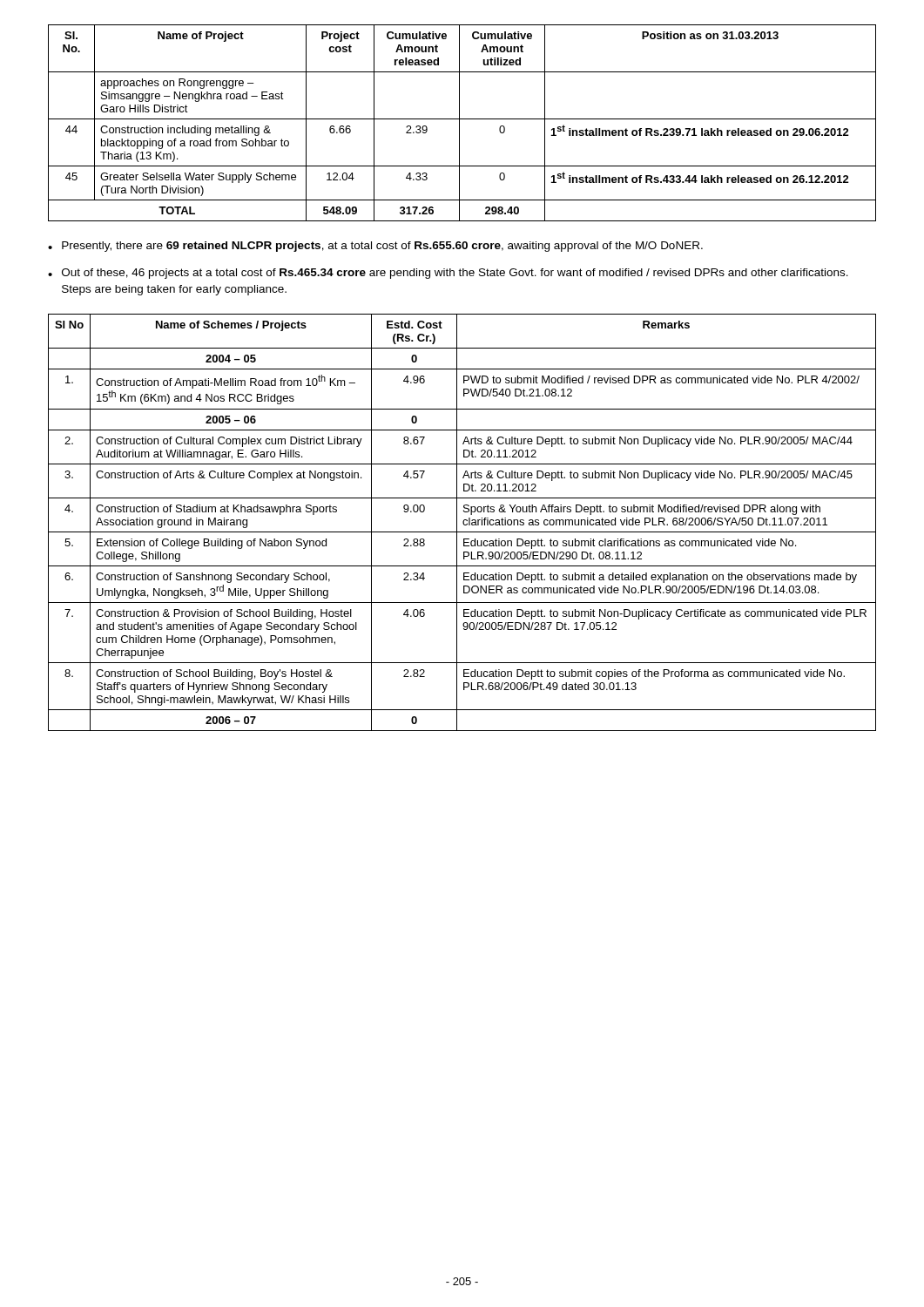Find the block on this page that starts "• Presently, there are 69 retained NLCPR projects,"

[376, 247]
